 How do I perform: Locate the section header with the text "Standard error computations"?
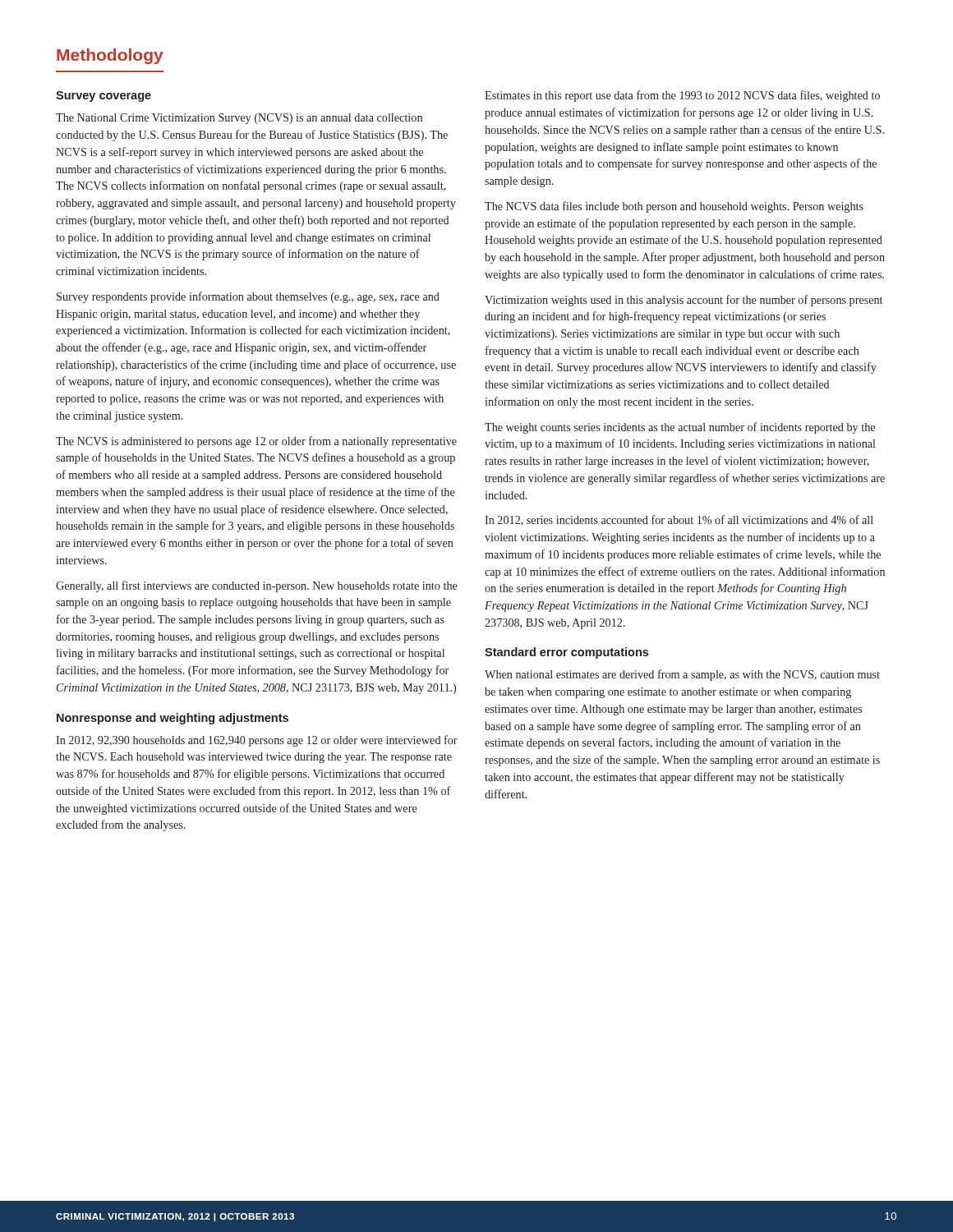[x=566, y=653]
